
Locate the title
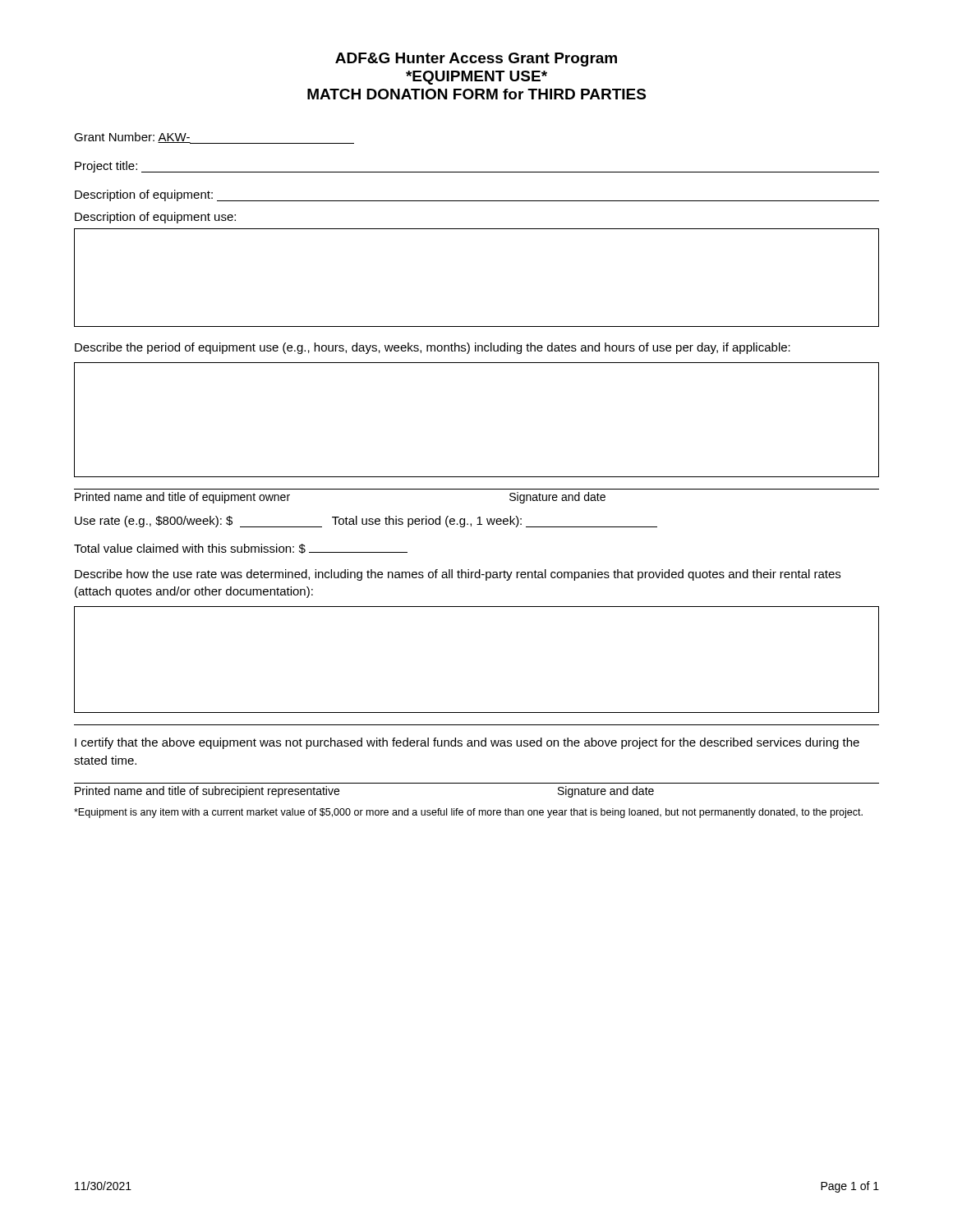pyautogui.click(x=476, y=76)
